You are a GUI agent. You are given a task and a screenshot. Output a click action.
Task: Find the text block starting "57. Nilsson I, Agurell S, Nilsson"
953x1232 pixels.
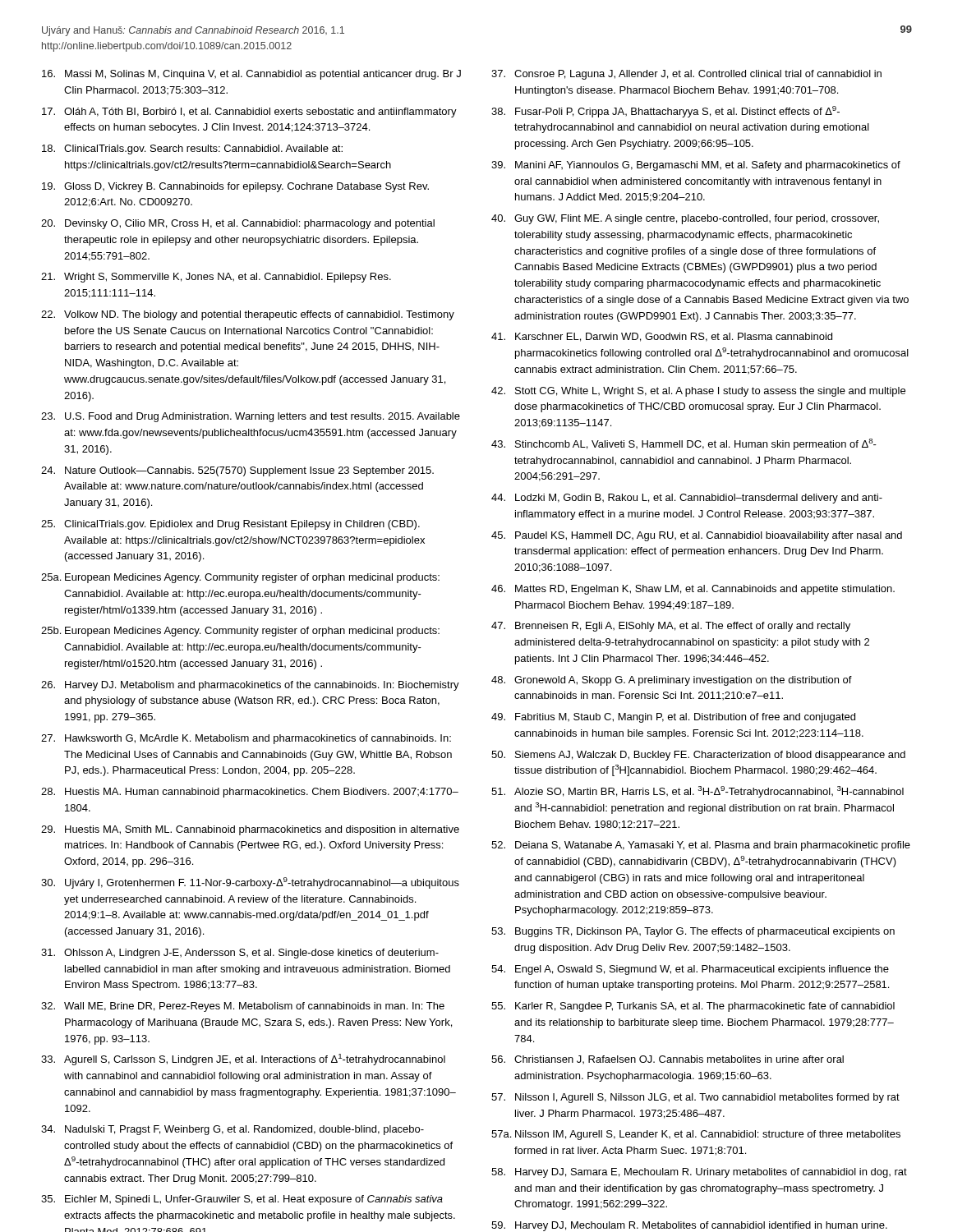click(x=702, y=1105)
